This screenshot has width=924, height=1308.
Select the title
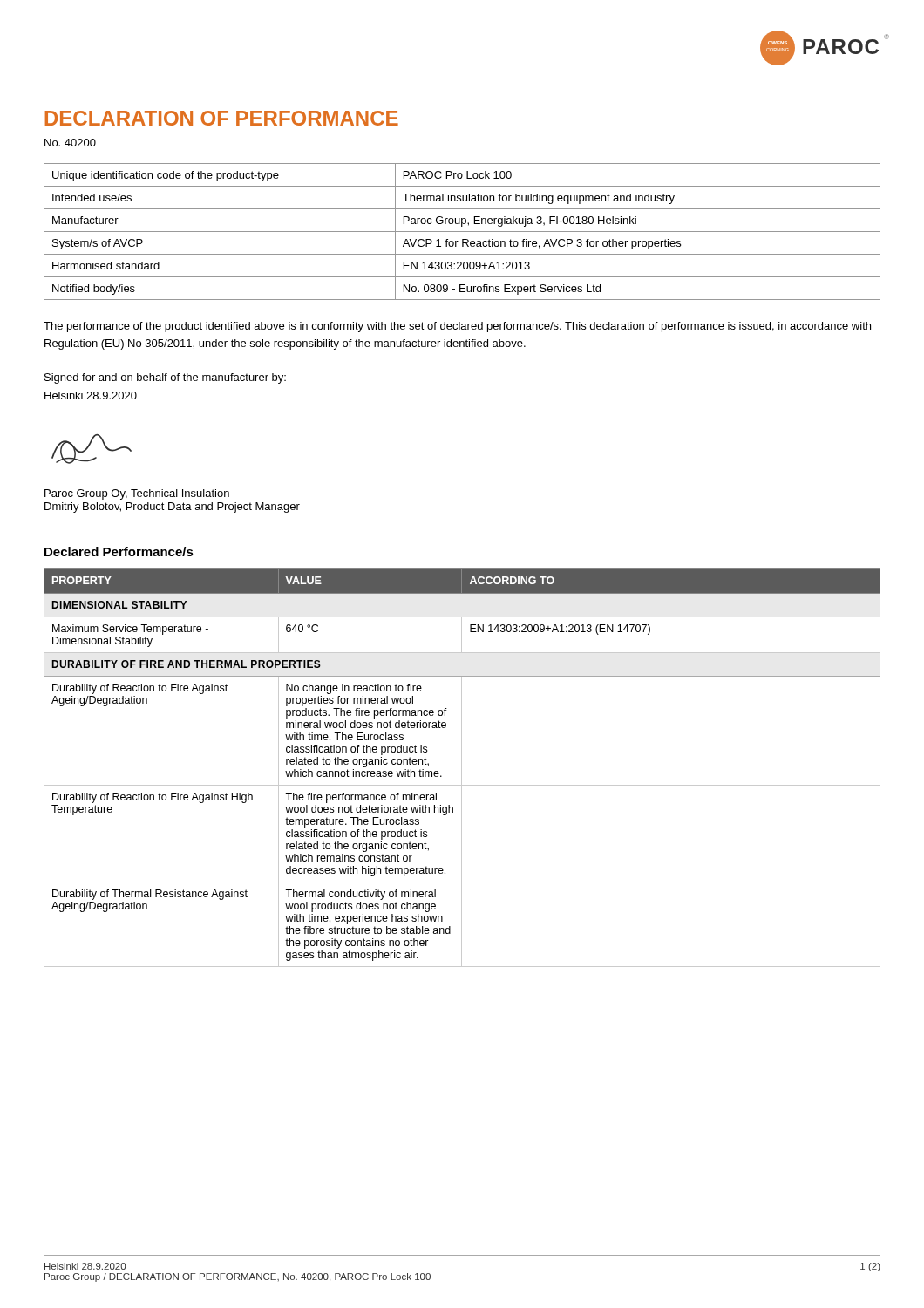click(221, 118)
